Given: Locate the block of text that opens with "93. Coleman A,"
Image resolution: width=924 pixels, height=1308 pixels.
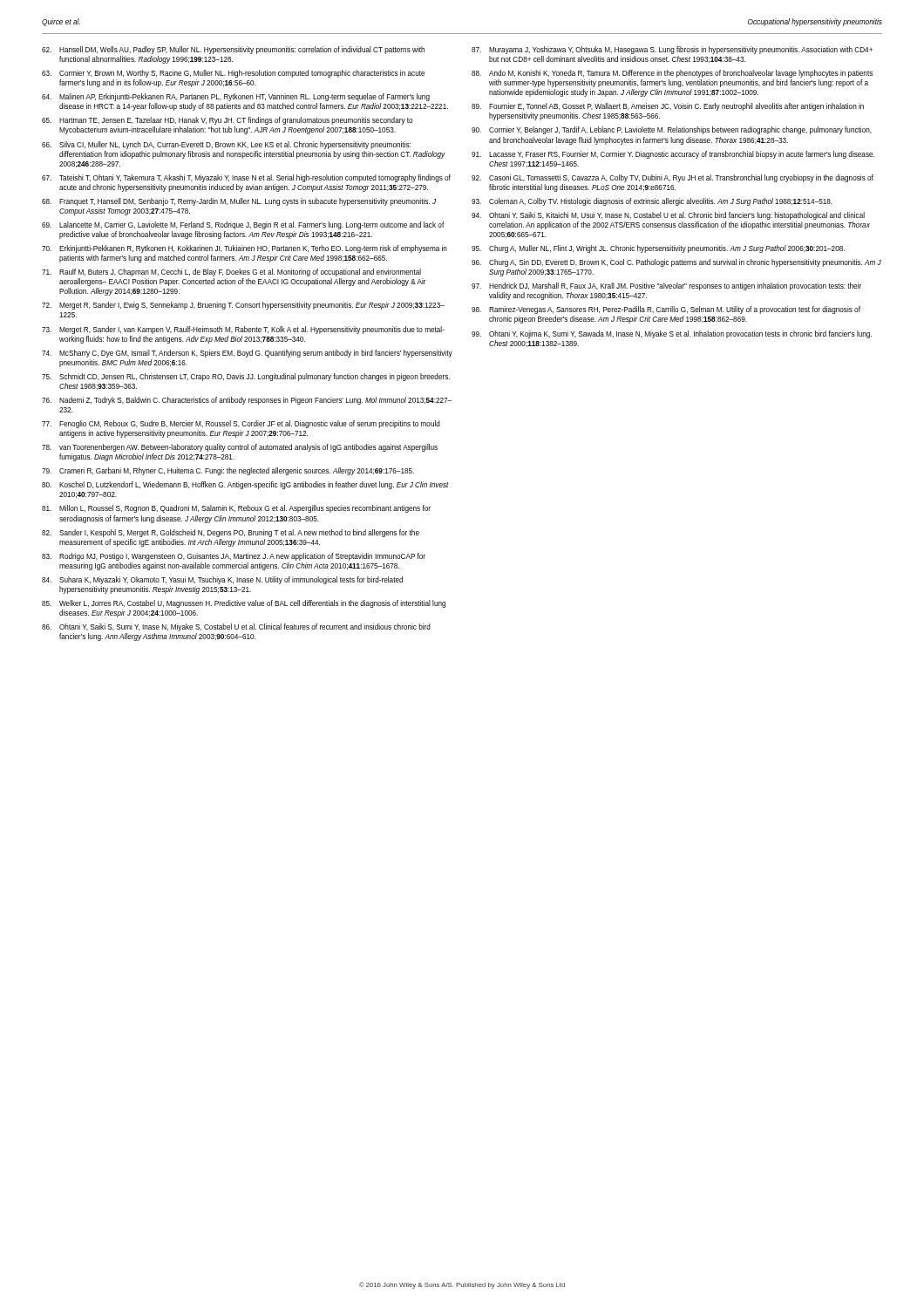Looking at the screenshot, I should [x=677, y=202].
